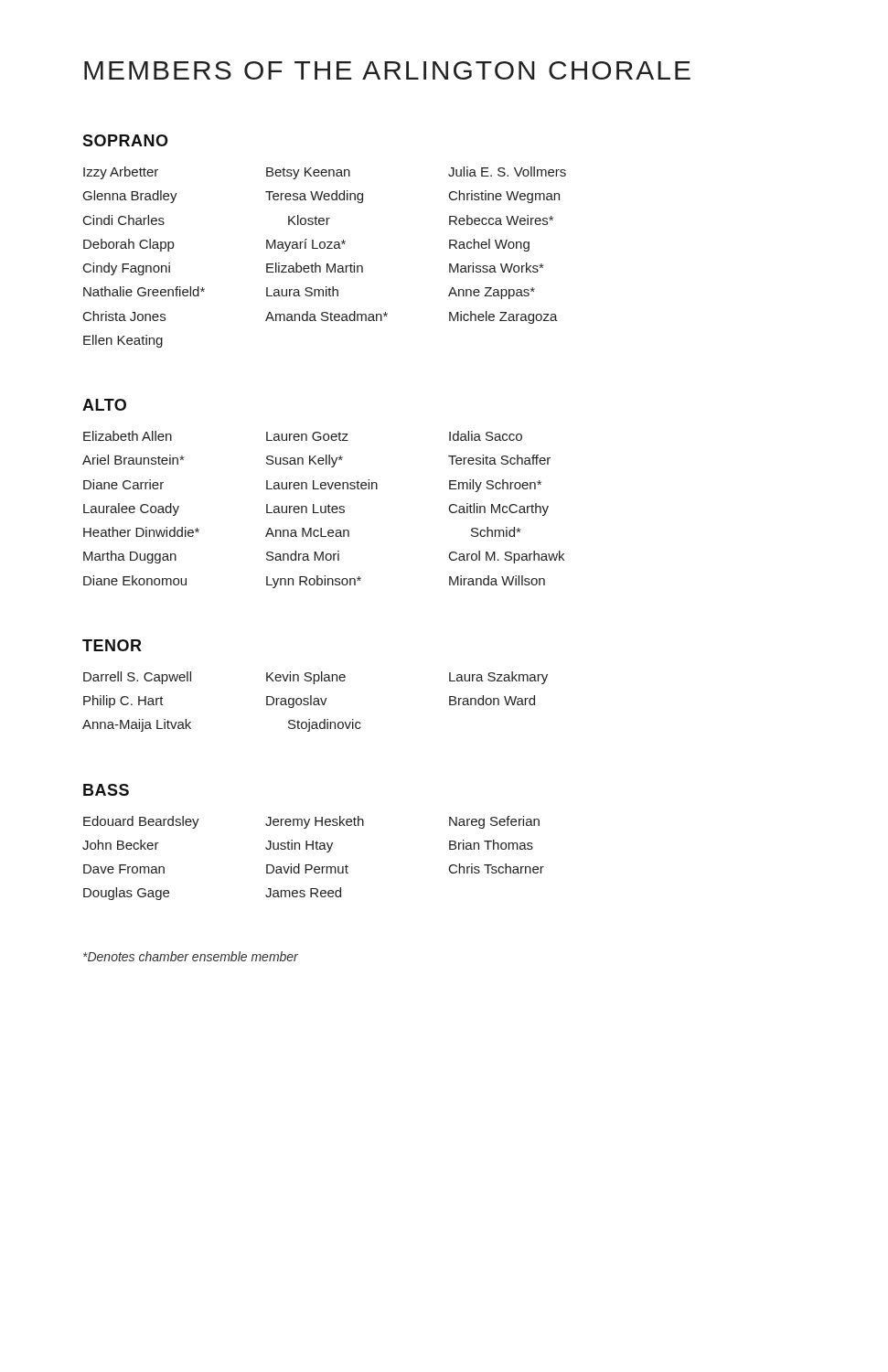888x1372 pixels.
Task: Find the block starting "MEMBERS OF THE ARLINGTON CHORALE"
Action: click(388, 70)
